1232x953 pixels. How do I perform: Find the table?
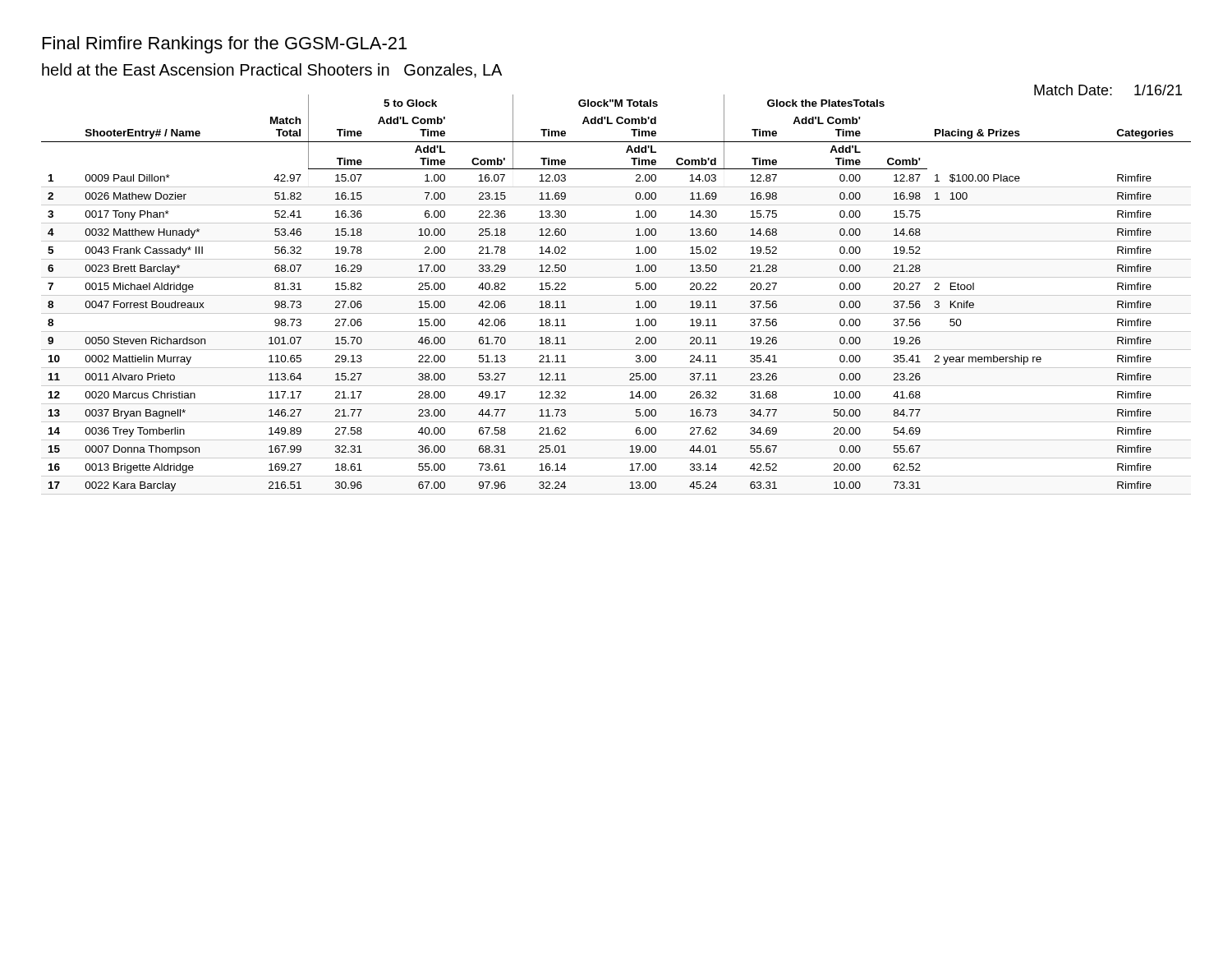616,295
